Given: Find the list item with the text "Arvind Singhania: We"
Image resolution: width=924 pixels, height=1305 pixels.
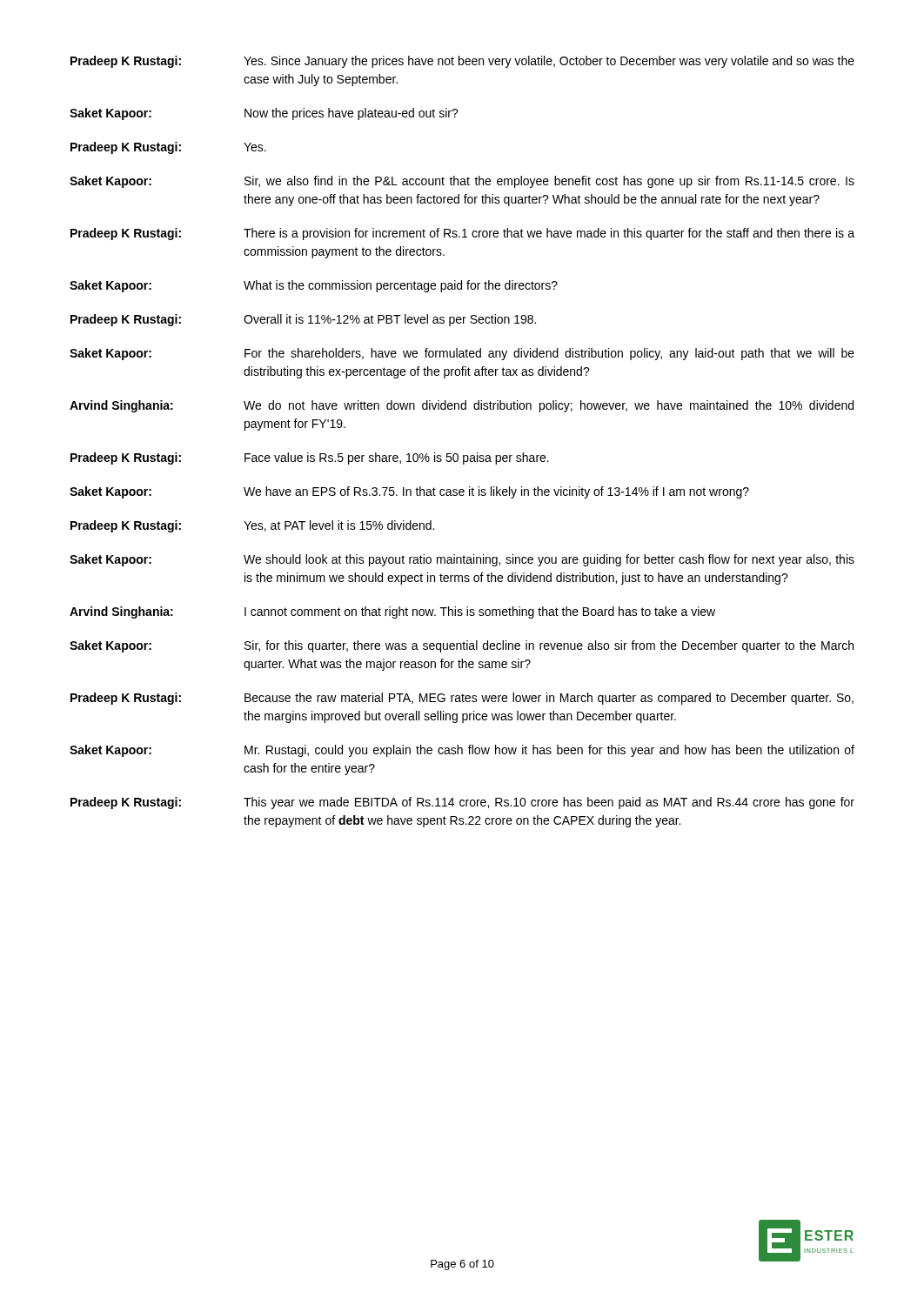Looking at the screenshot, I should 462,415.
